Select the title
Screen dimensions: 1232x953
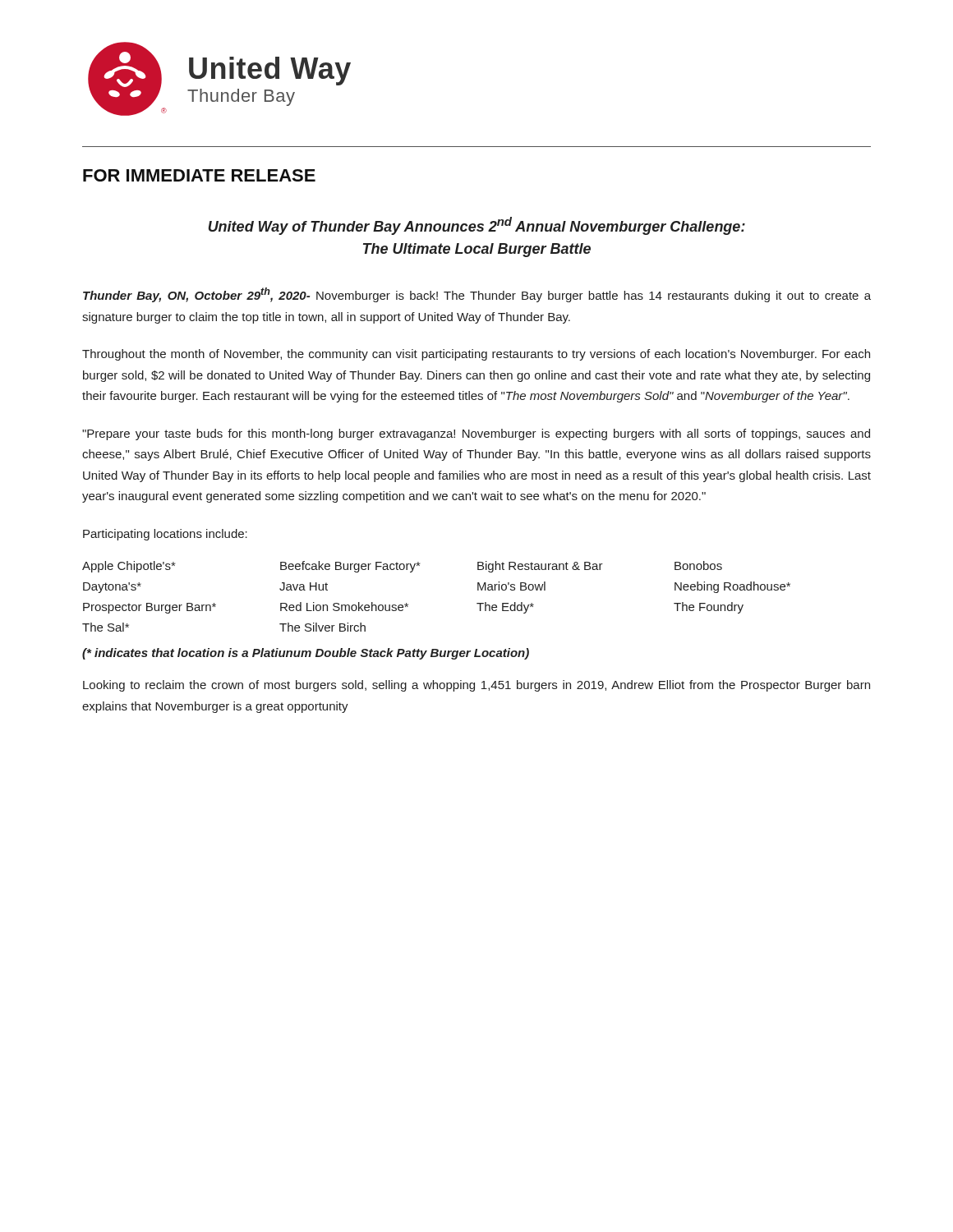[476, 236]
